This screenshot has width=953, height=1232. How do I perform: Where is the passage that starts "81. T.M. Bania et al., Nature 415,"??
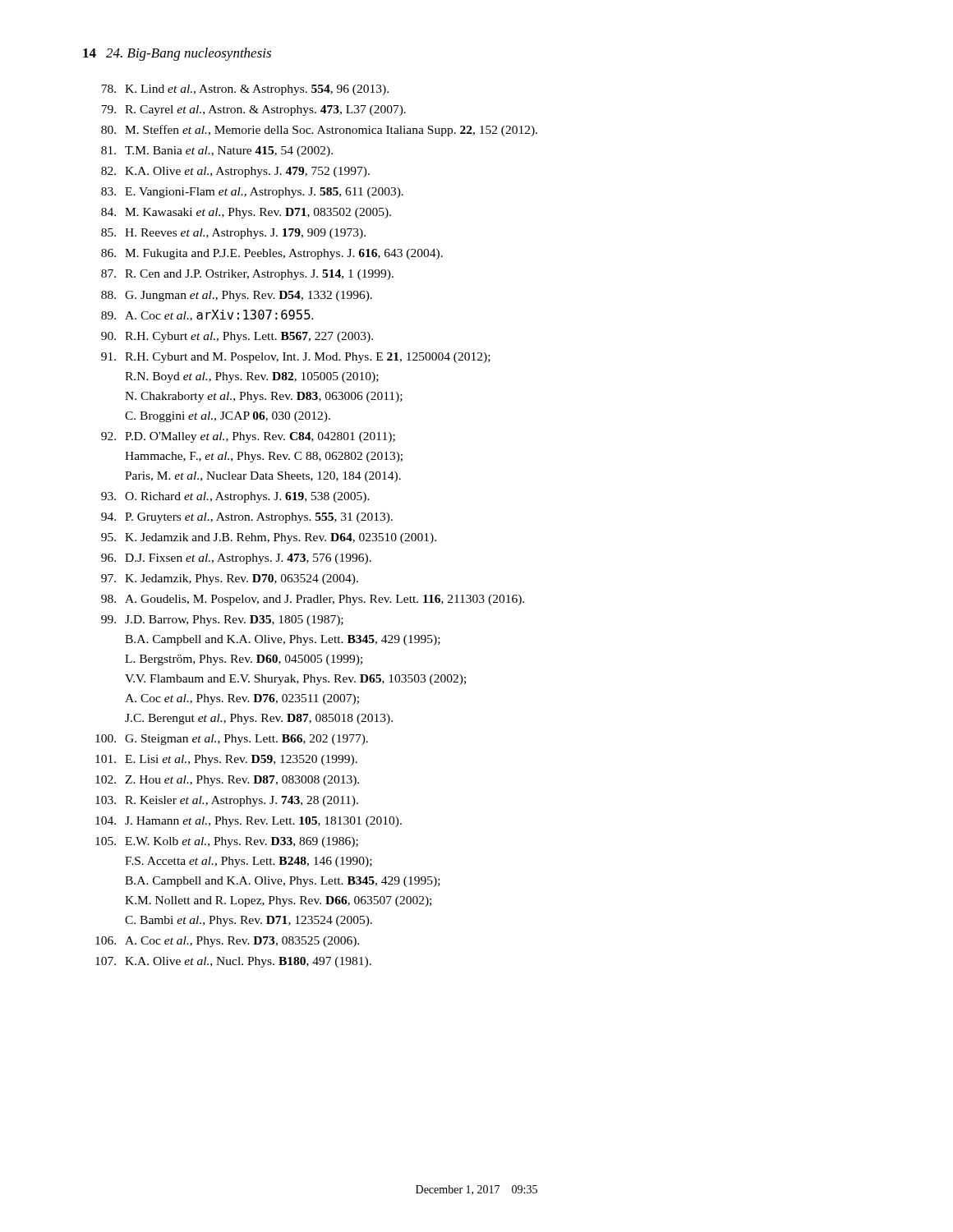[x=217, y=152]
